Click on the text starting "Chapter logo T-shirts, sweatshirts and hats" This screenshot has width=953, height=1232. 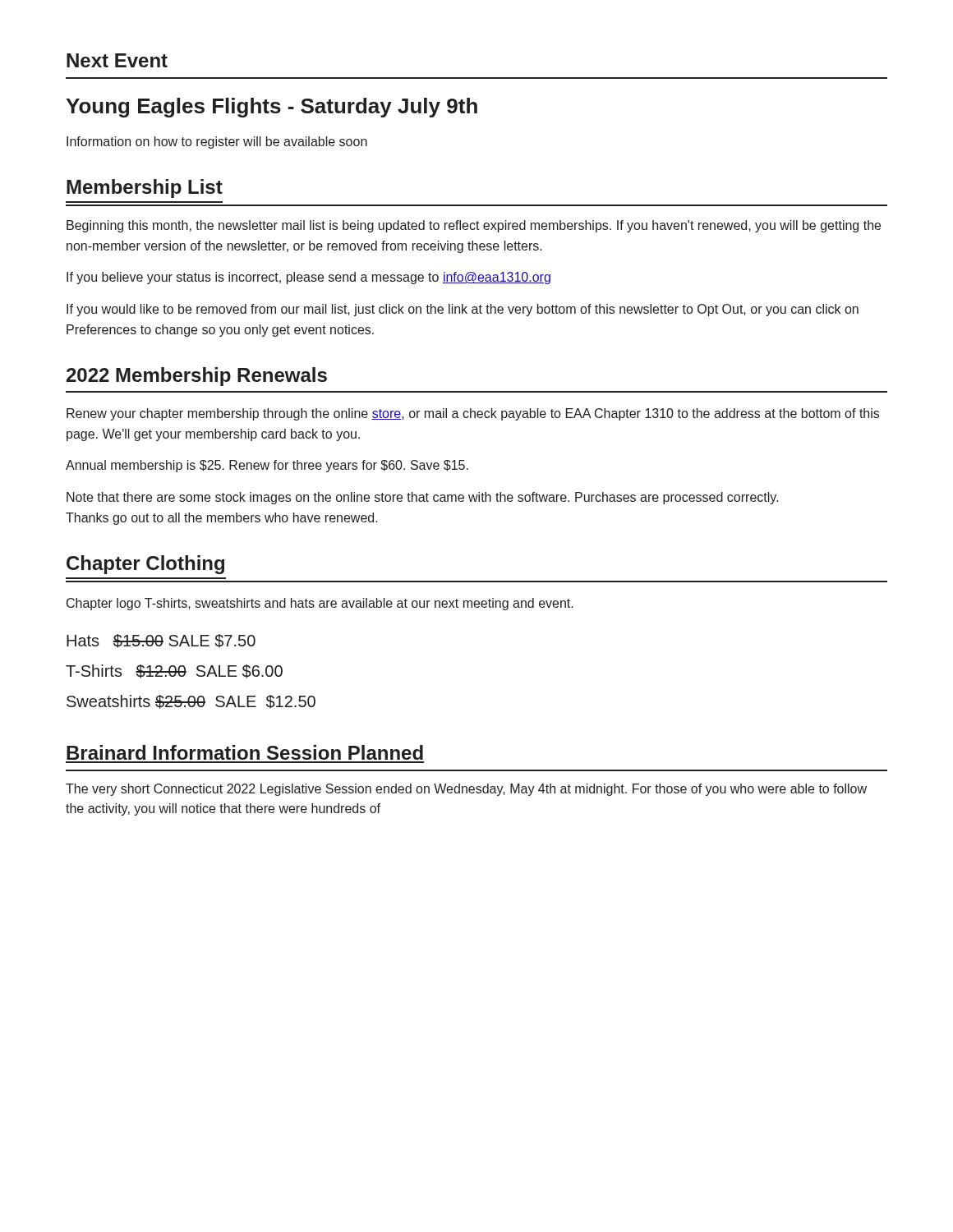point(320,603)
